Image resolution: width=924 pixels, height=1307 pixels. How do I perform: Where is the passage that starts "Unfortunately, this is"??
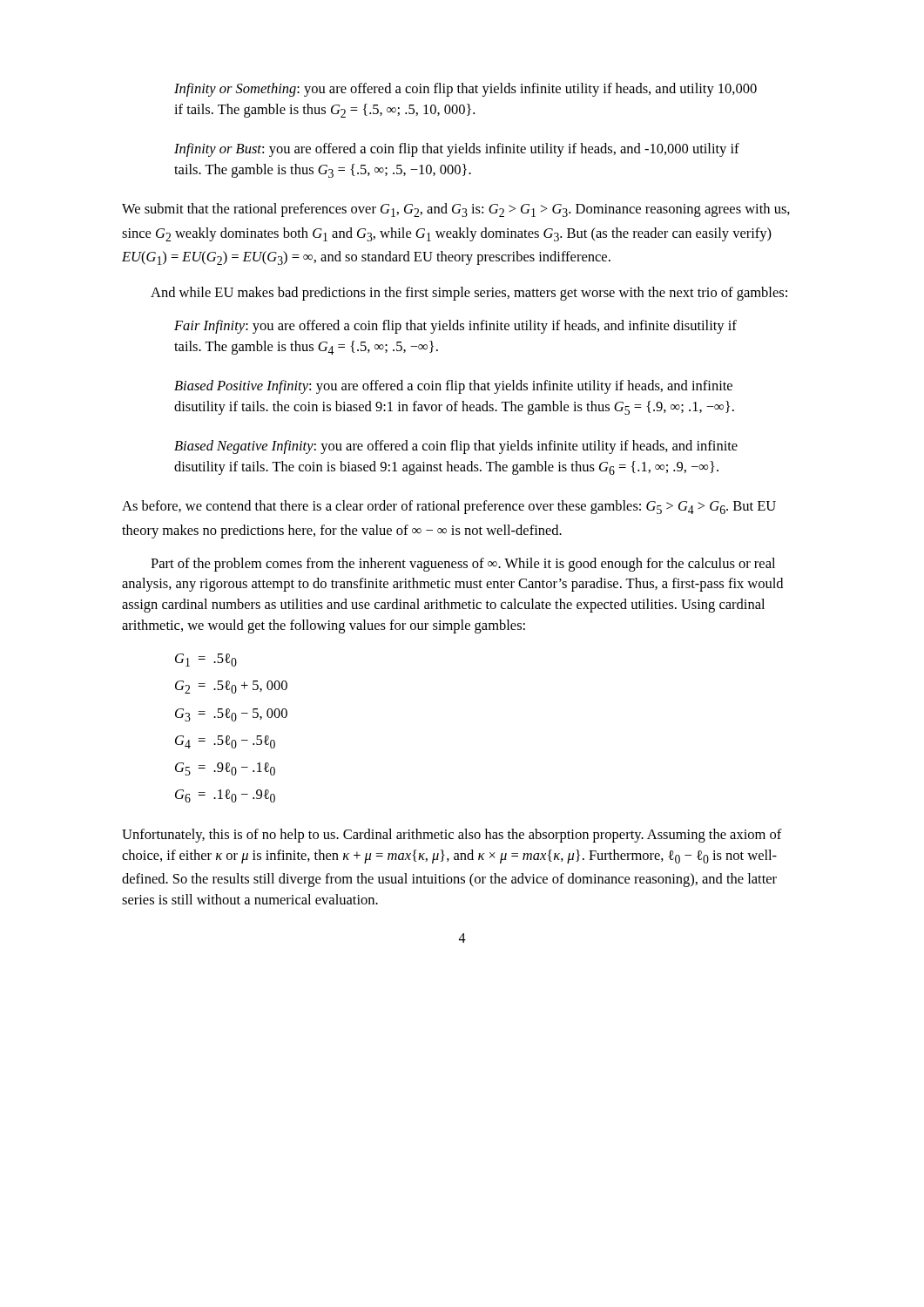click(x=462, y=867)
